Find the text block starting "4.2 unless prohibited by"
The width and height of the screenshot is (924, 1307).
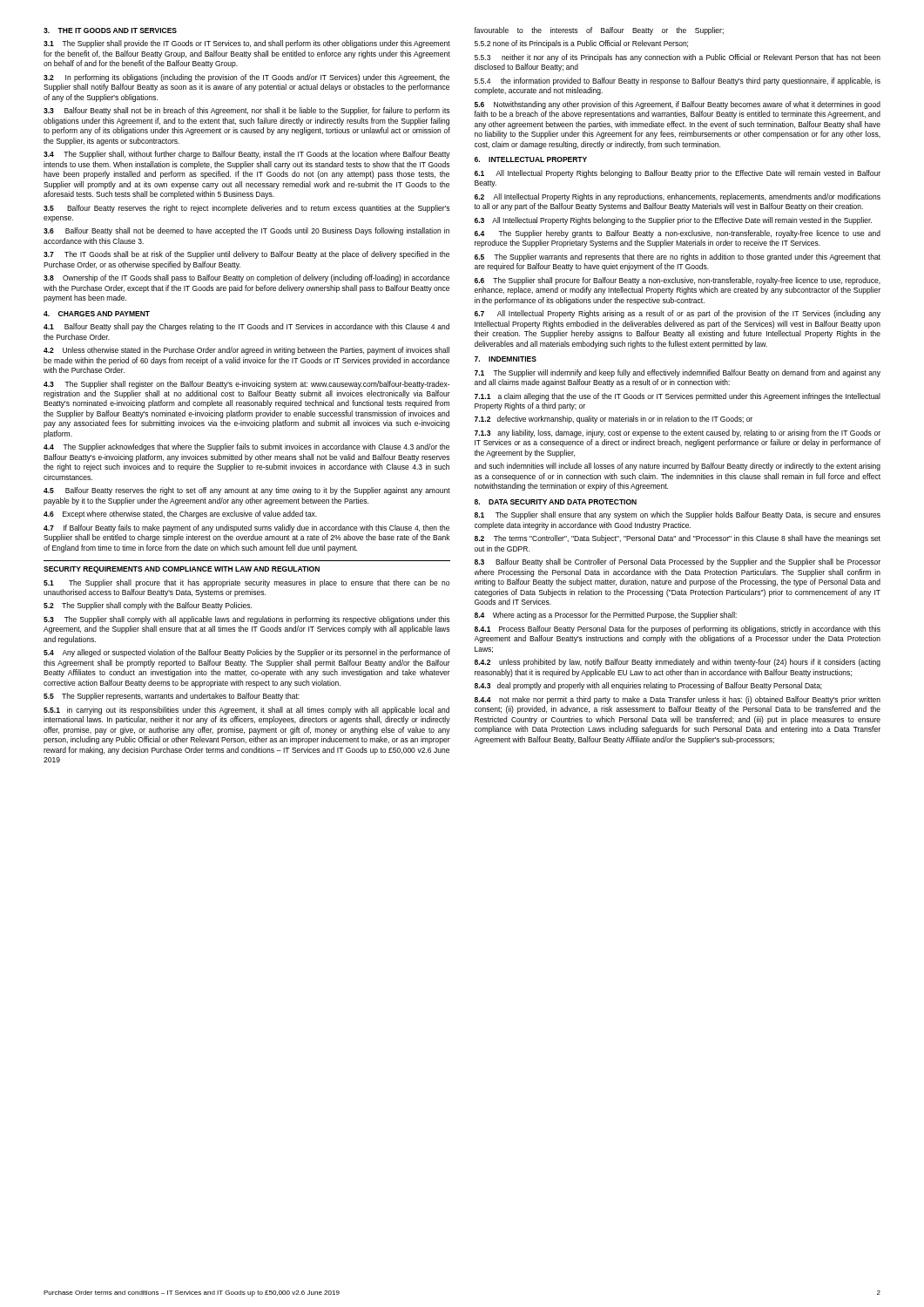click(677, 668)
